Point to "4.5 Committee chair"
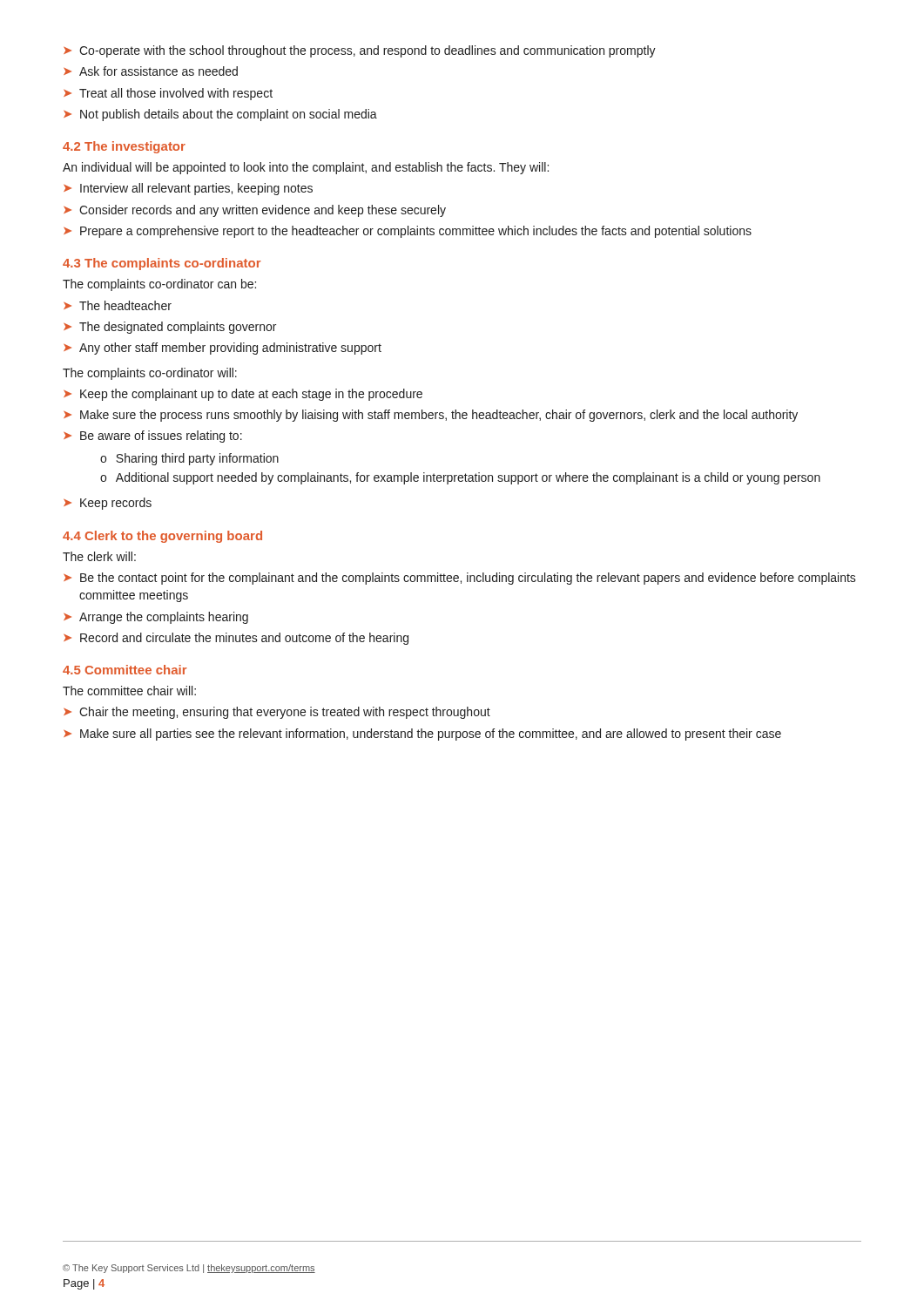 125,670
